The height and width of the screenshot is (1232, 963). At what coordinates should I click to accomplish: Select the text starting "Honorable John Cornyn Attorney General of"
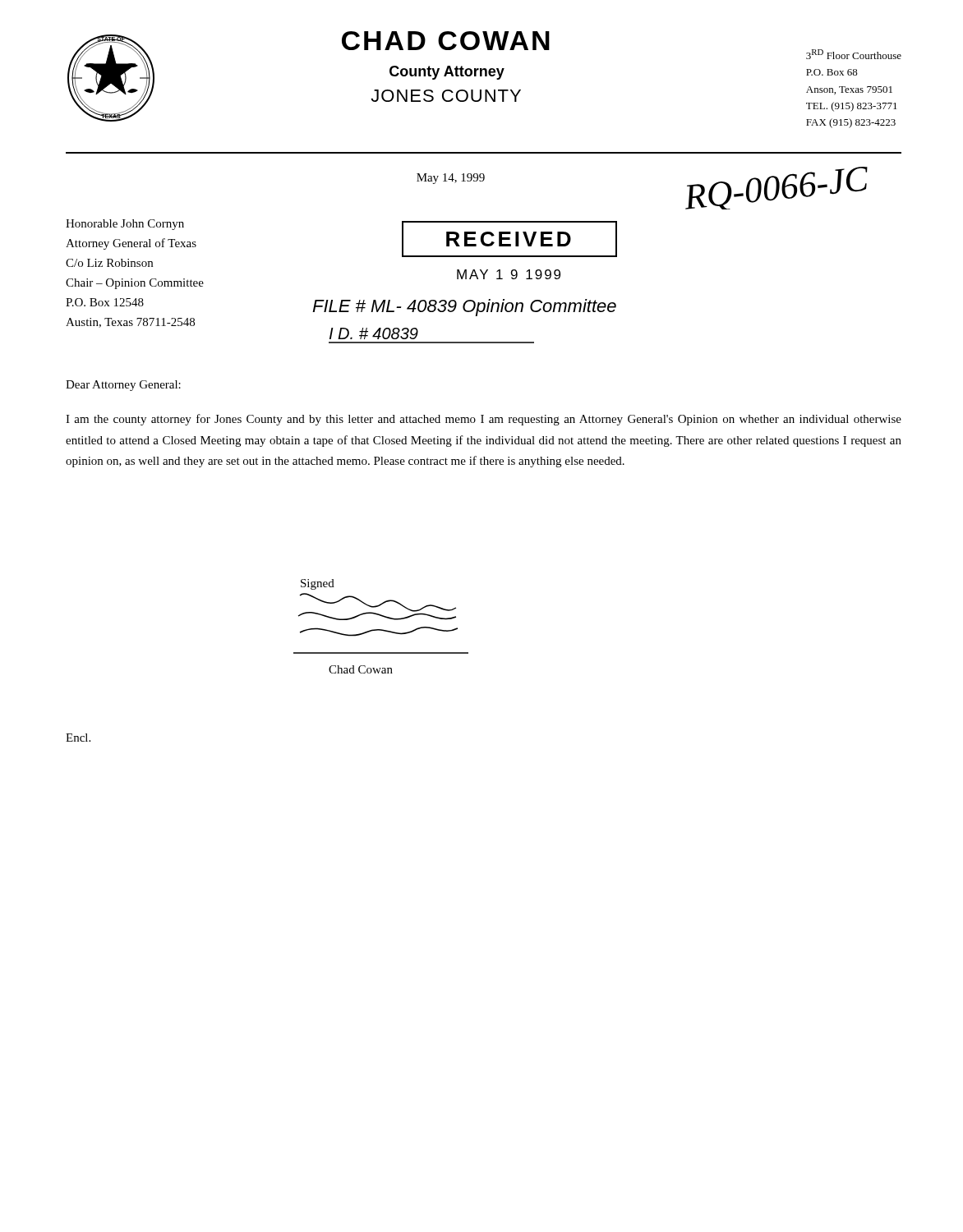(135, 273)
